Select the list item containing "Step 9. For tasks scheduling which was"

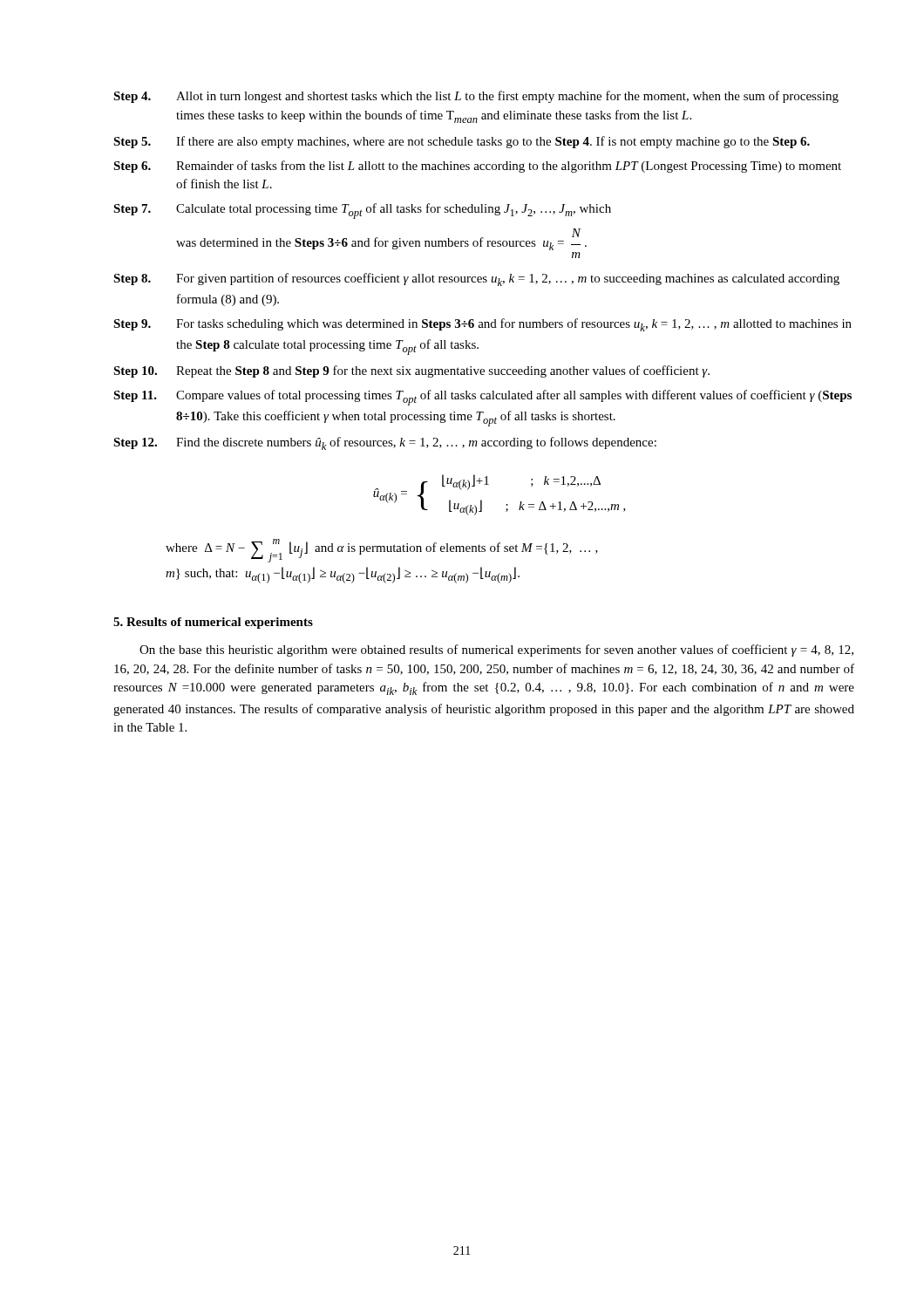(x=484, y=336)
